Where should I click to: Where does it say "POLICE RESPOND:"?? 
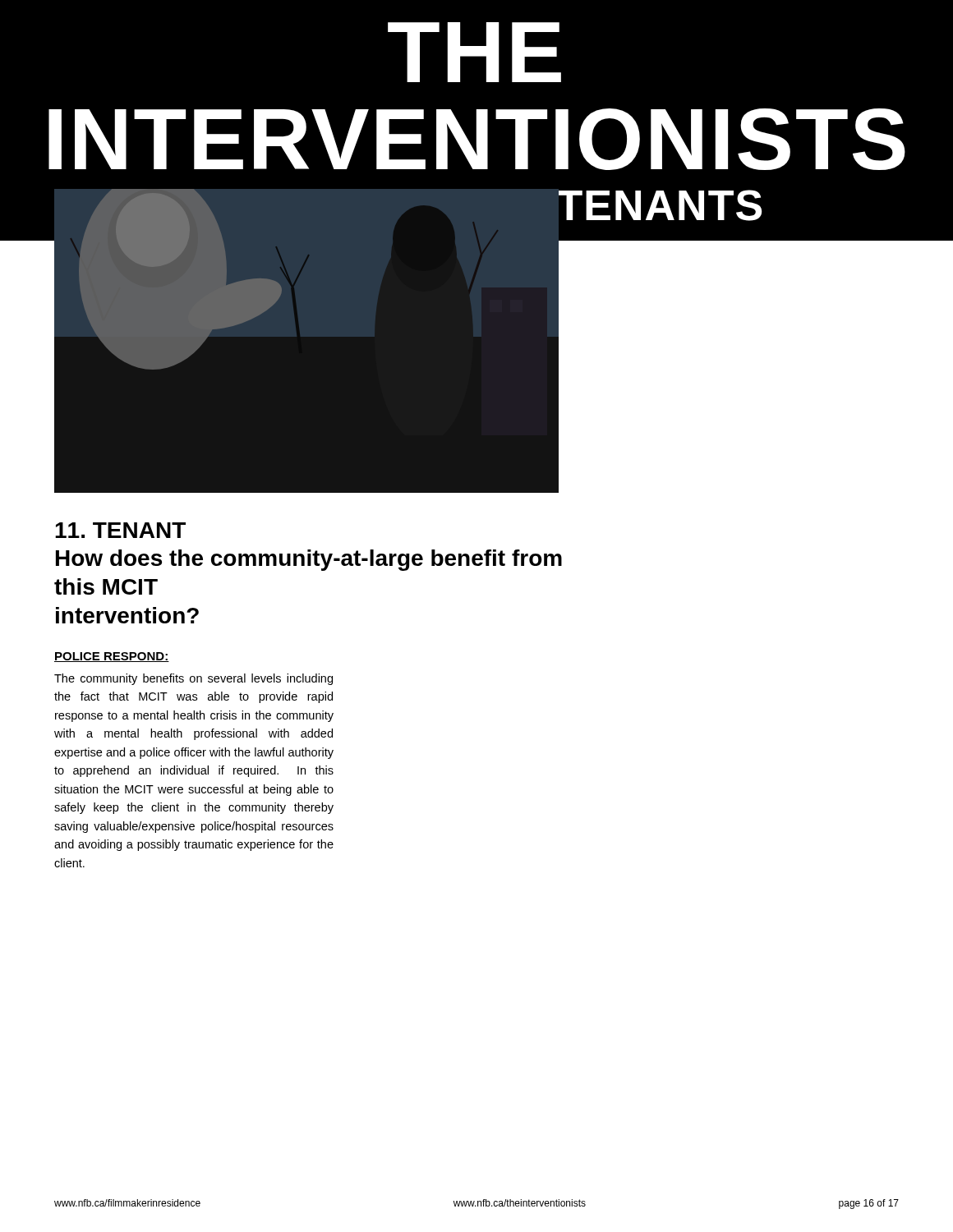point(111,656)
